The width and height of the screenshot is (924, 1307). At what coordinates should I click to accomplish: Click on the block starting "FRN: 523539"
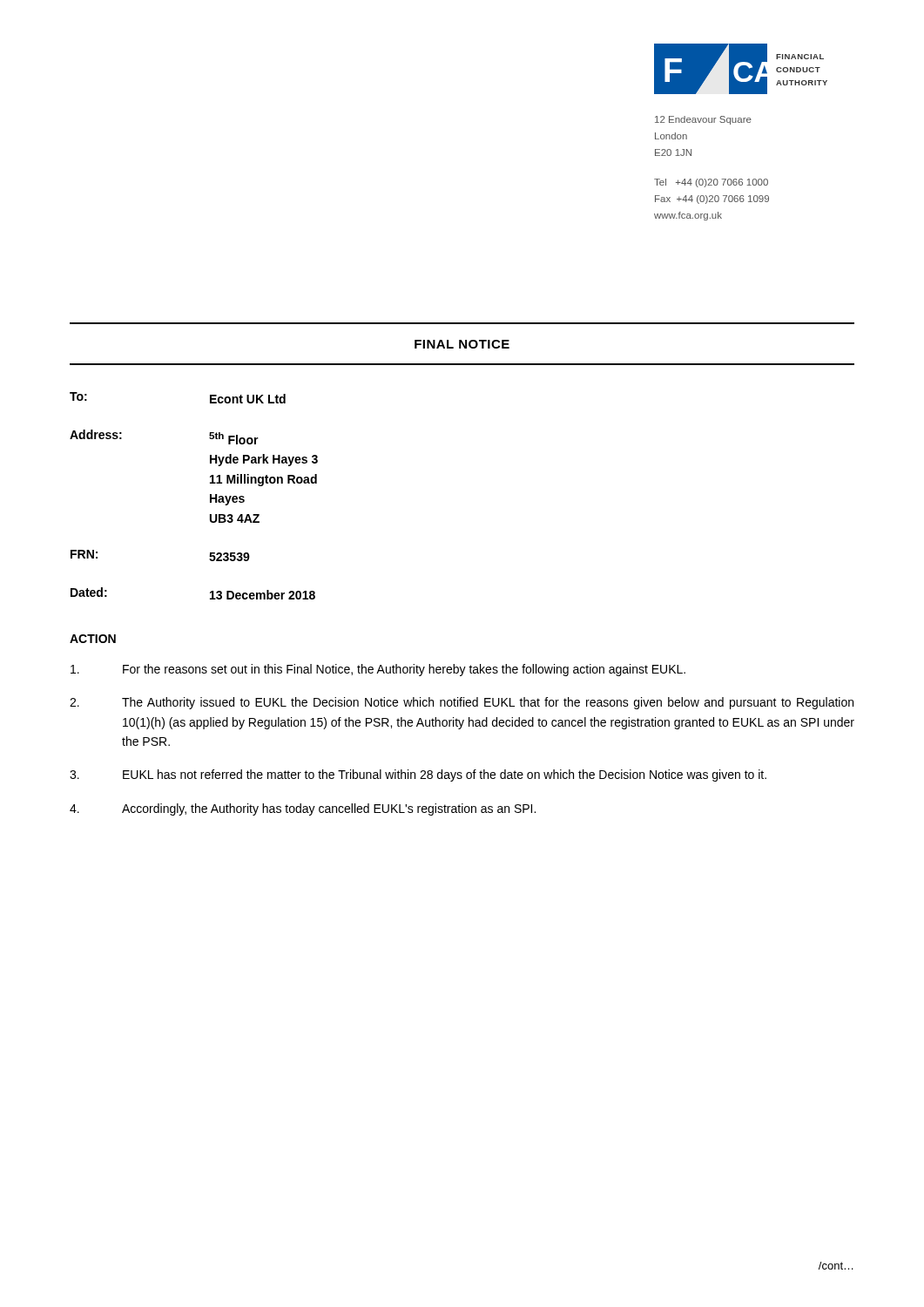[x=81, y=555]
